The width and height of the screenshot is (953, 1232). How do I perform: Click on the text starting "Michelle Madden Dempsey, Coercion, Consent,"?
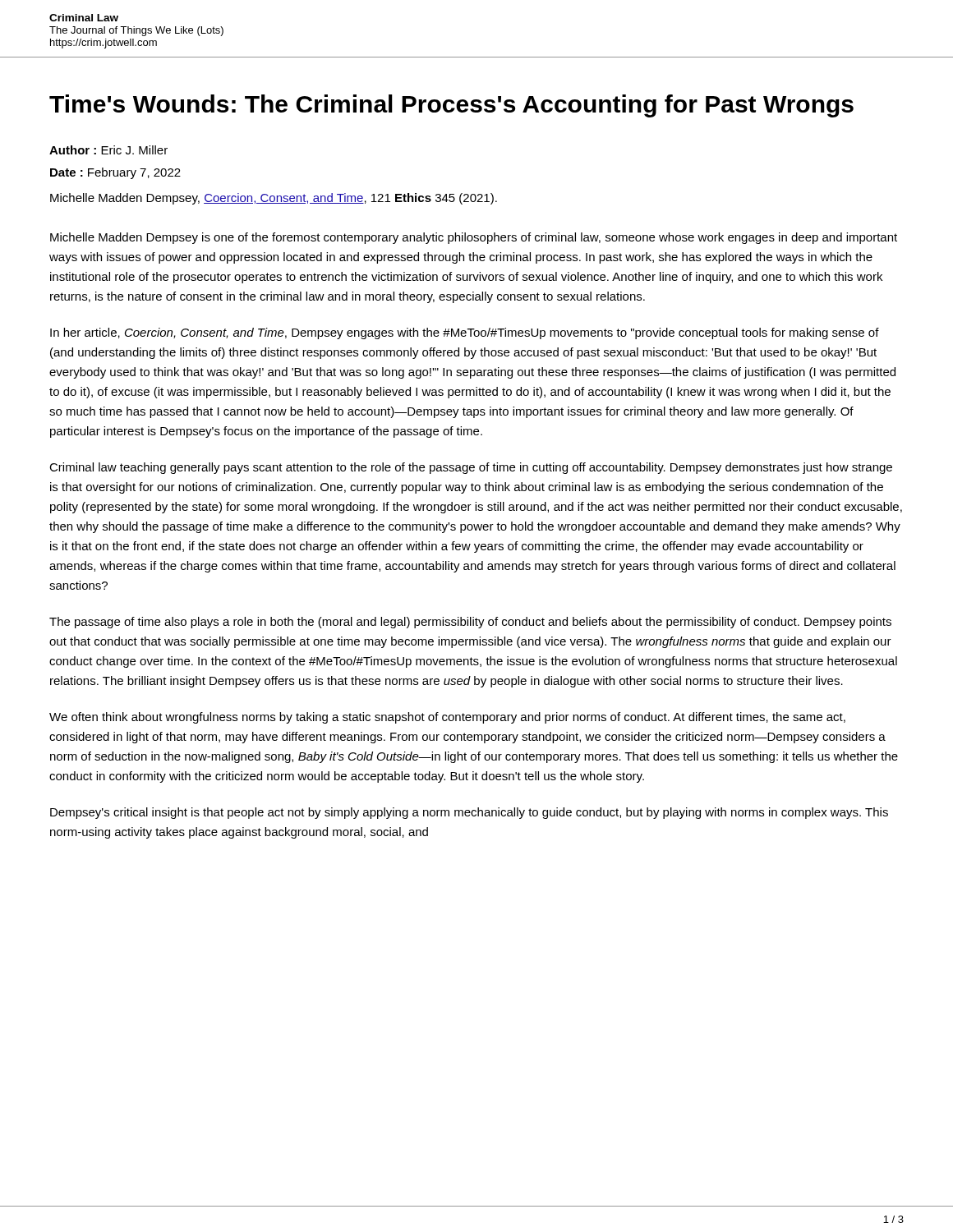(274, 197)
